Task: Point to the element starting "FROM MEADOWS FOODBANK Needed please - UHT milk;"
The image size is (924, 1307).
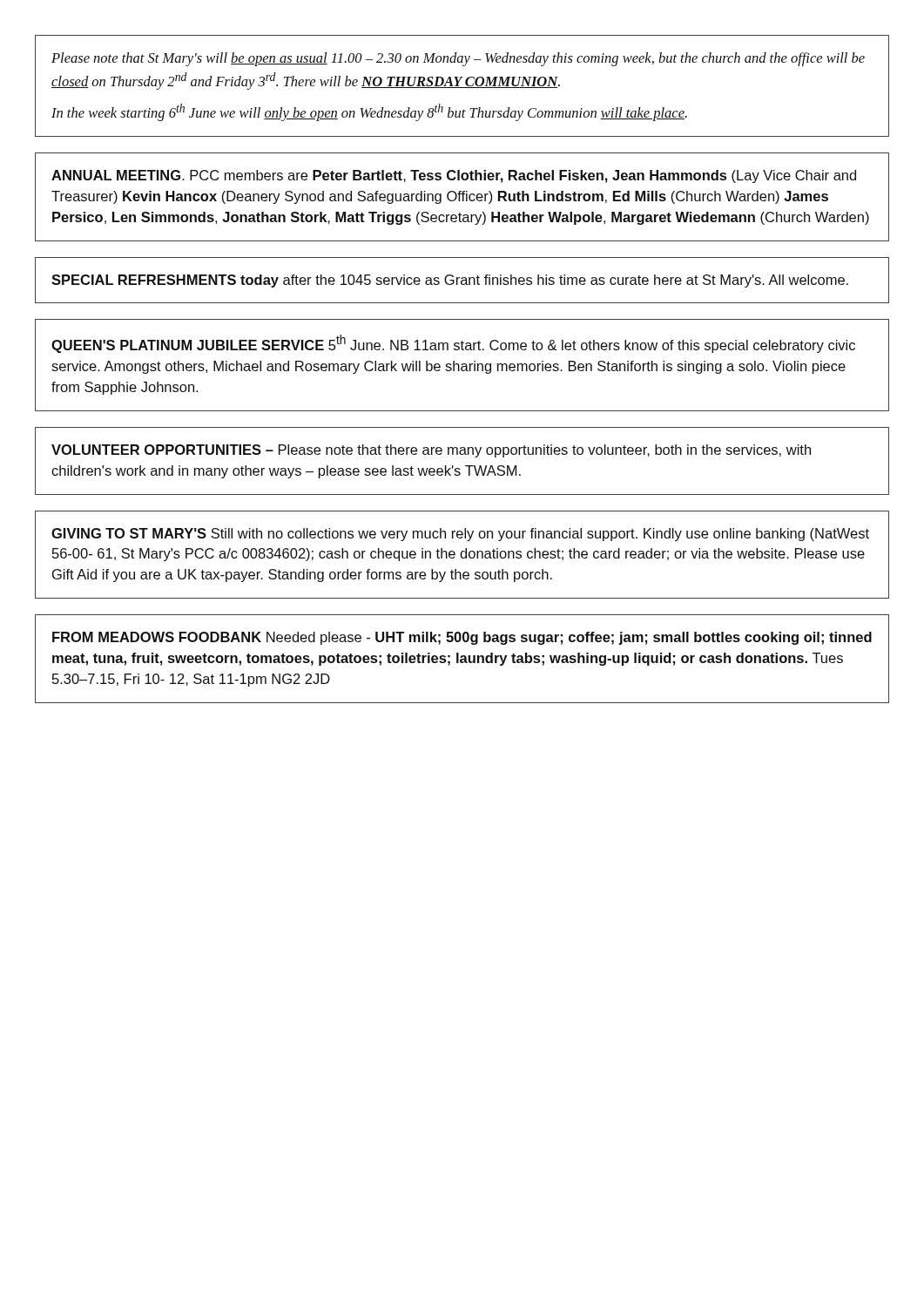Action: 462,658
